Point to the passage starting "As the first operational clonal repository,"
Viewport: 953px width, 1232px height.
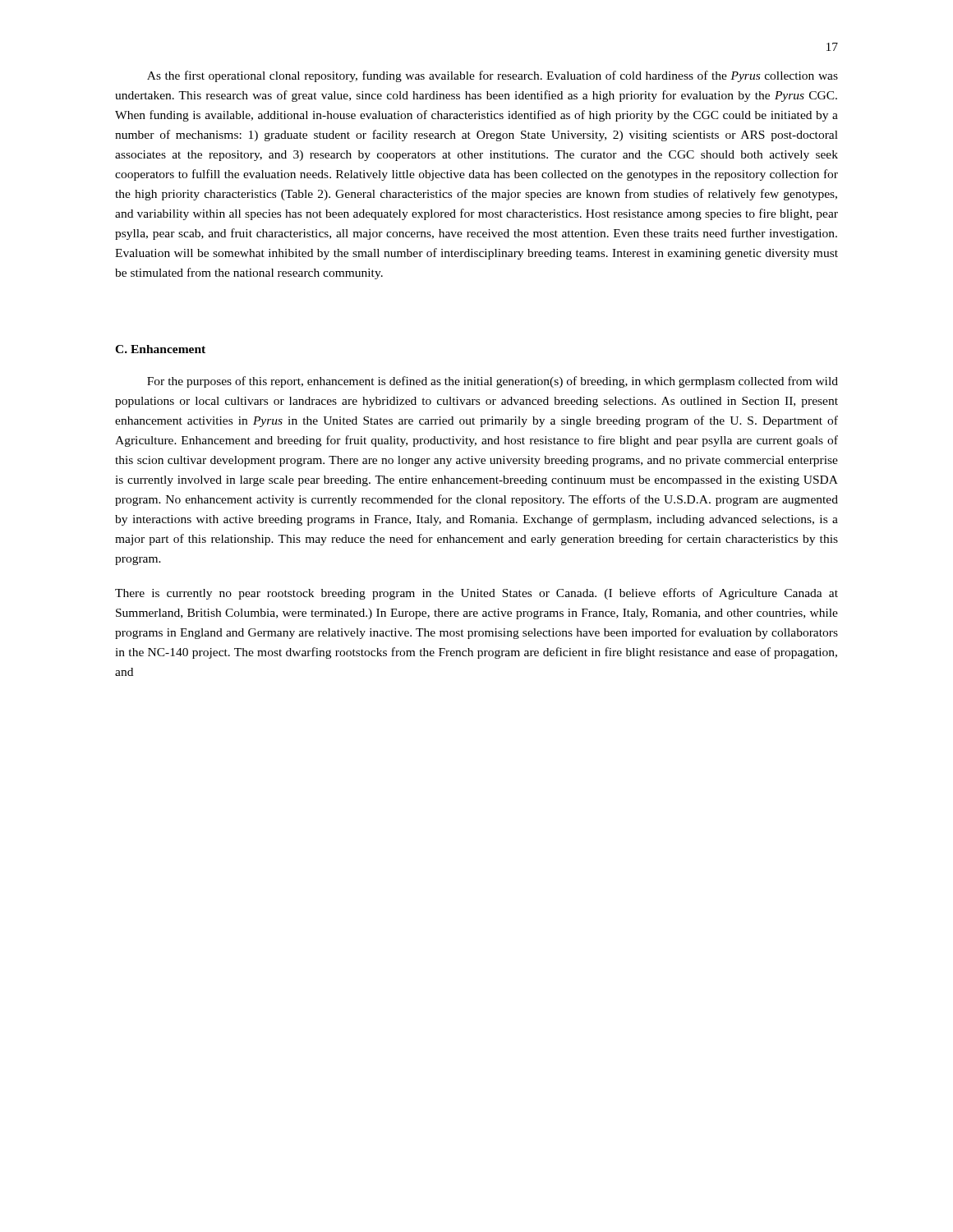[476, 174]
